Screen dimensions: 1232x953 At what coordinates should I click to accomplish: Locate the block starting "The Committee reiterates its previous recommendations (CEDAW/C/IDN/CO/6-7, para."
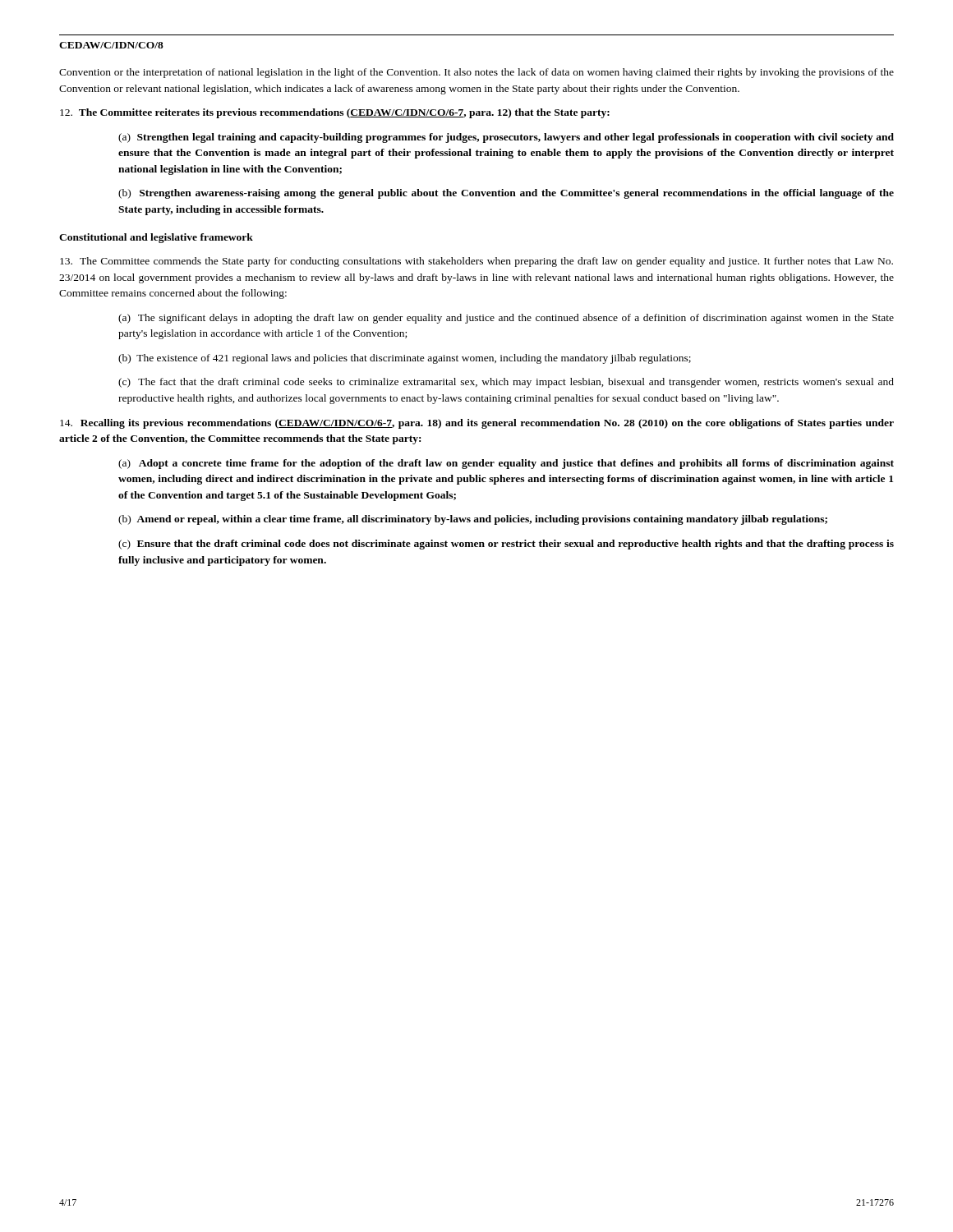[335, 112]
